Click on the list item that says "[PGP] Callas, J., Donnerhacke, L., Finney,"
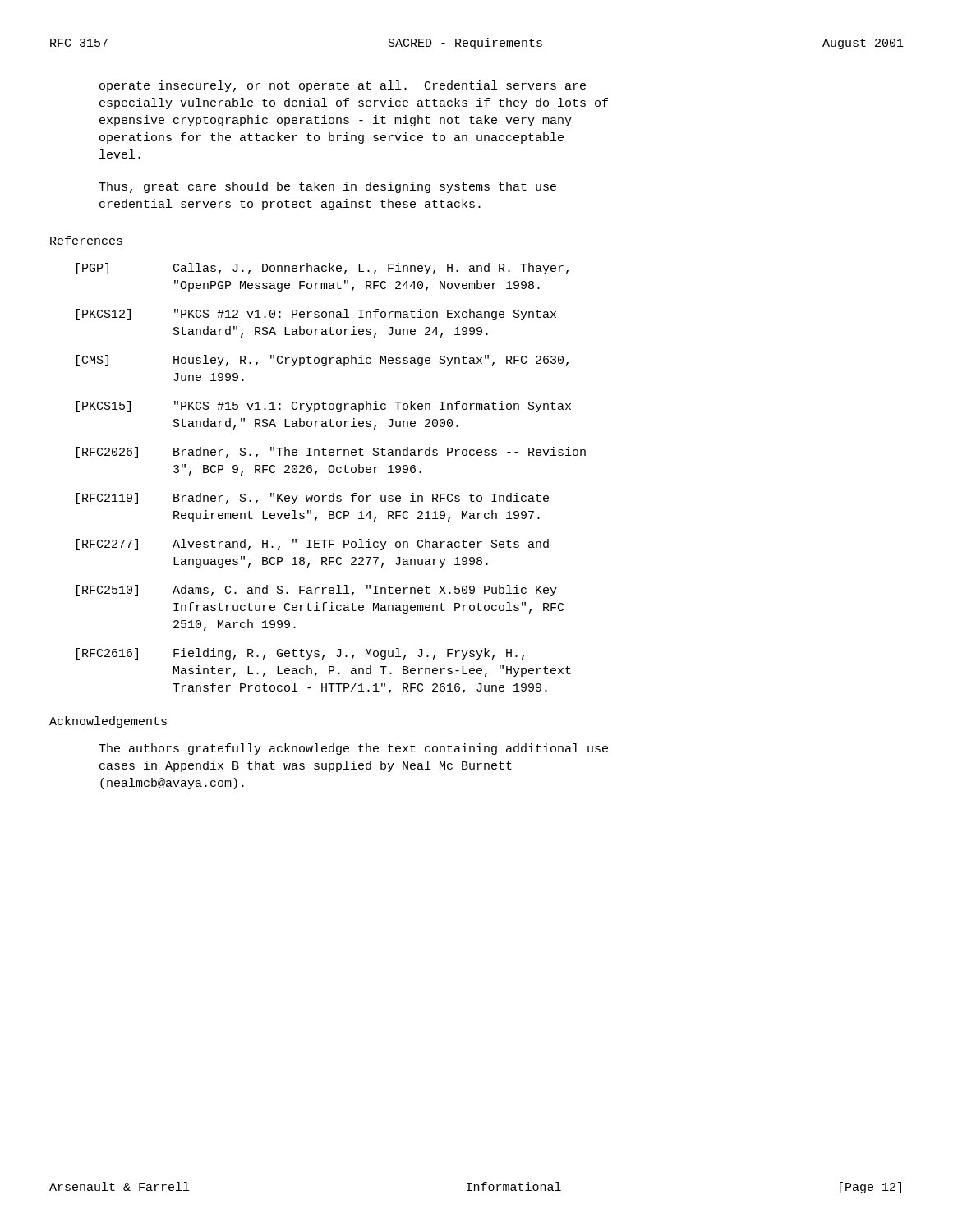The width and height of the screenshot is (953, 1232). [311, 278]
